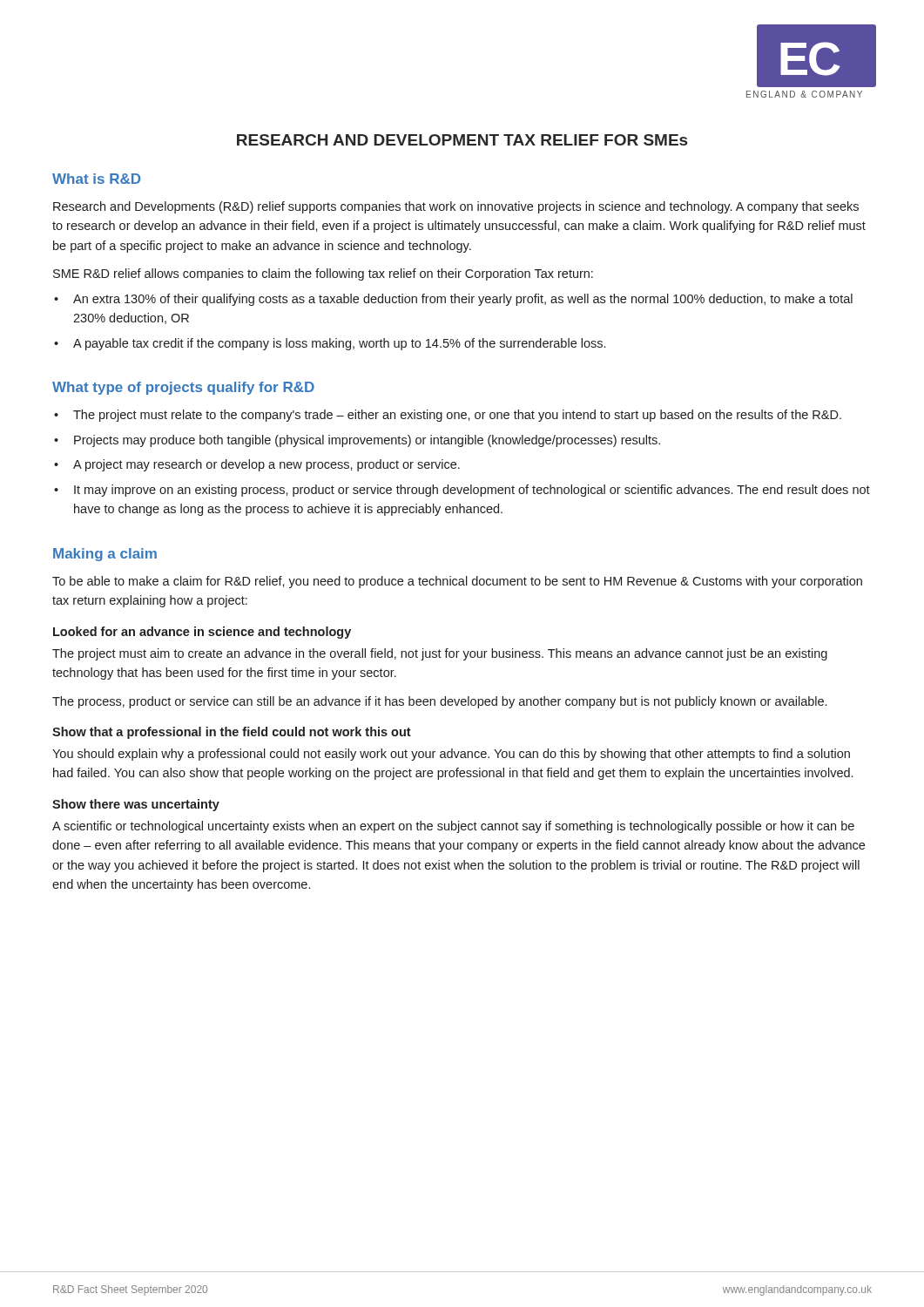
Task: Navigate to the element starting "Show that a professional in"
Action: pos(232,732)
